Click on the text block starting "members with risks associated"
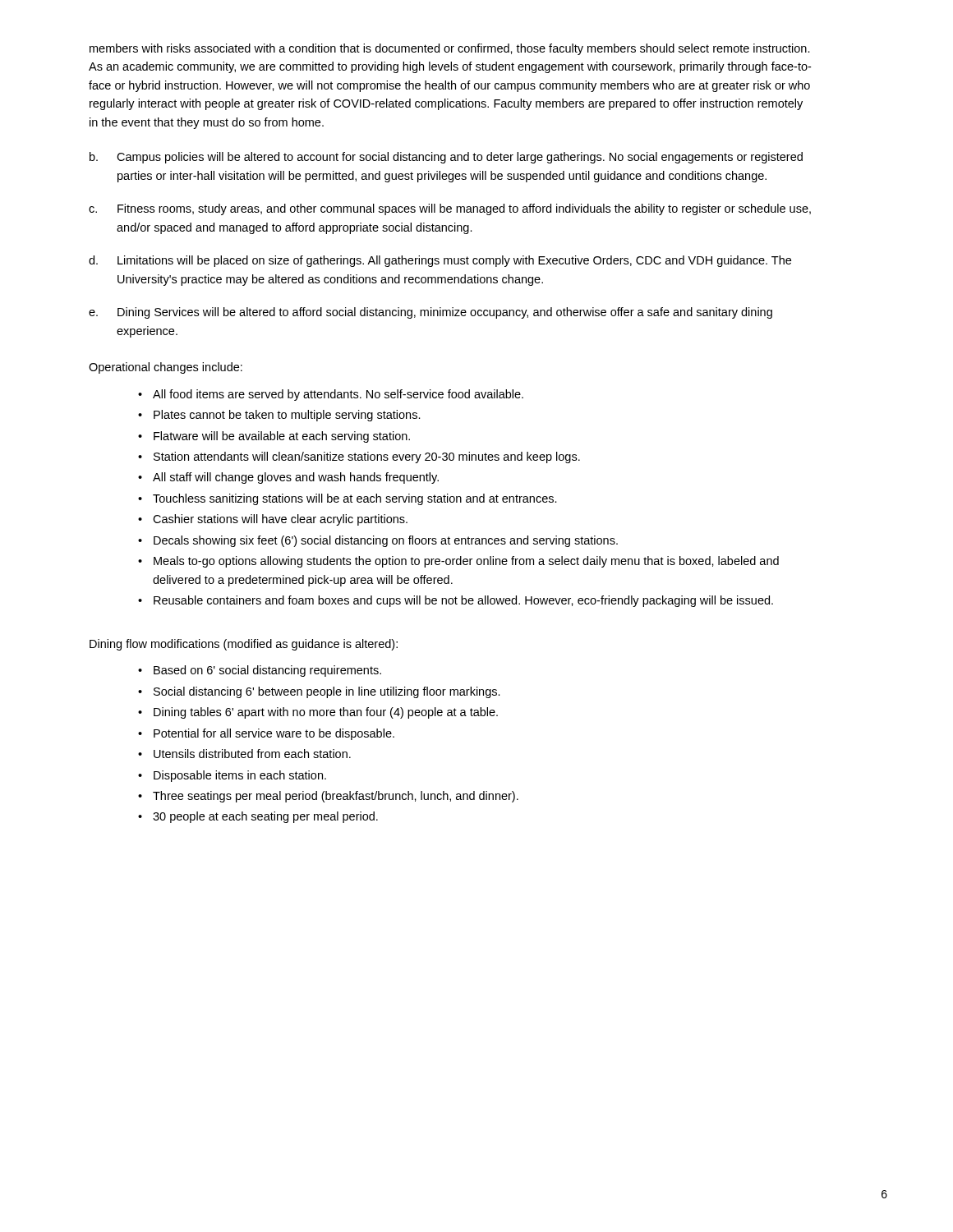The width and height of the screenshot is (953, 1232). click(x=450, y=85)
